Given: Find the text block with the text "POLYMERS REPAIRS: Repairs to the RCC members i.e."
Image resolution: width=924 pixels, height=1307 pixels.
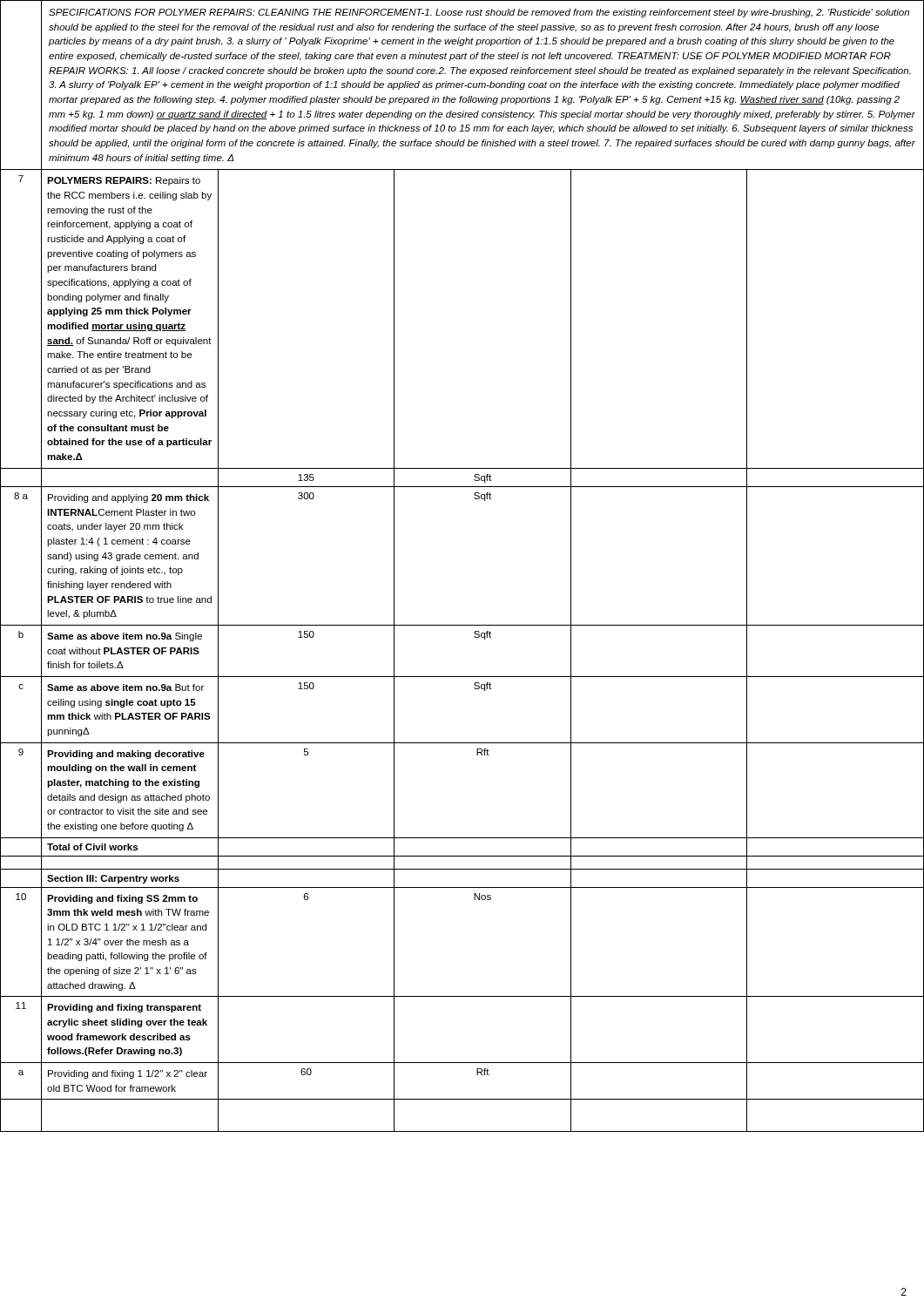Looking at the screenshot, I should (x=129, y=319).
